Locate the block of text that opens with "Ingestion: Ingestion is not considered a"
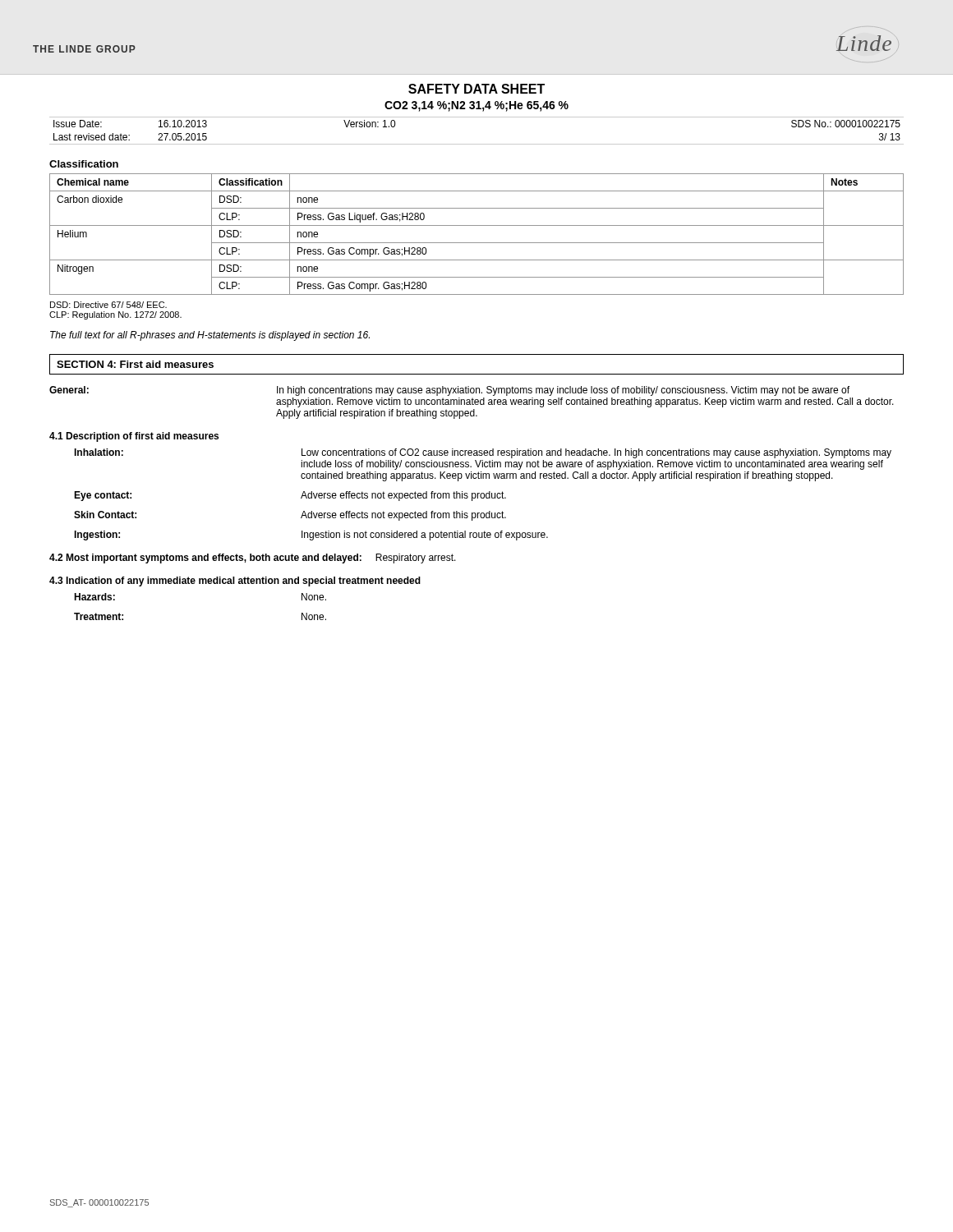 coord(489,535)
